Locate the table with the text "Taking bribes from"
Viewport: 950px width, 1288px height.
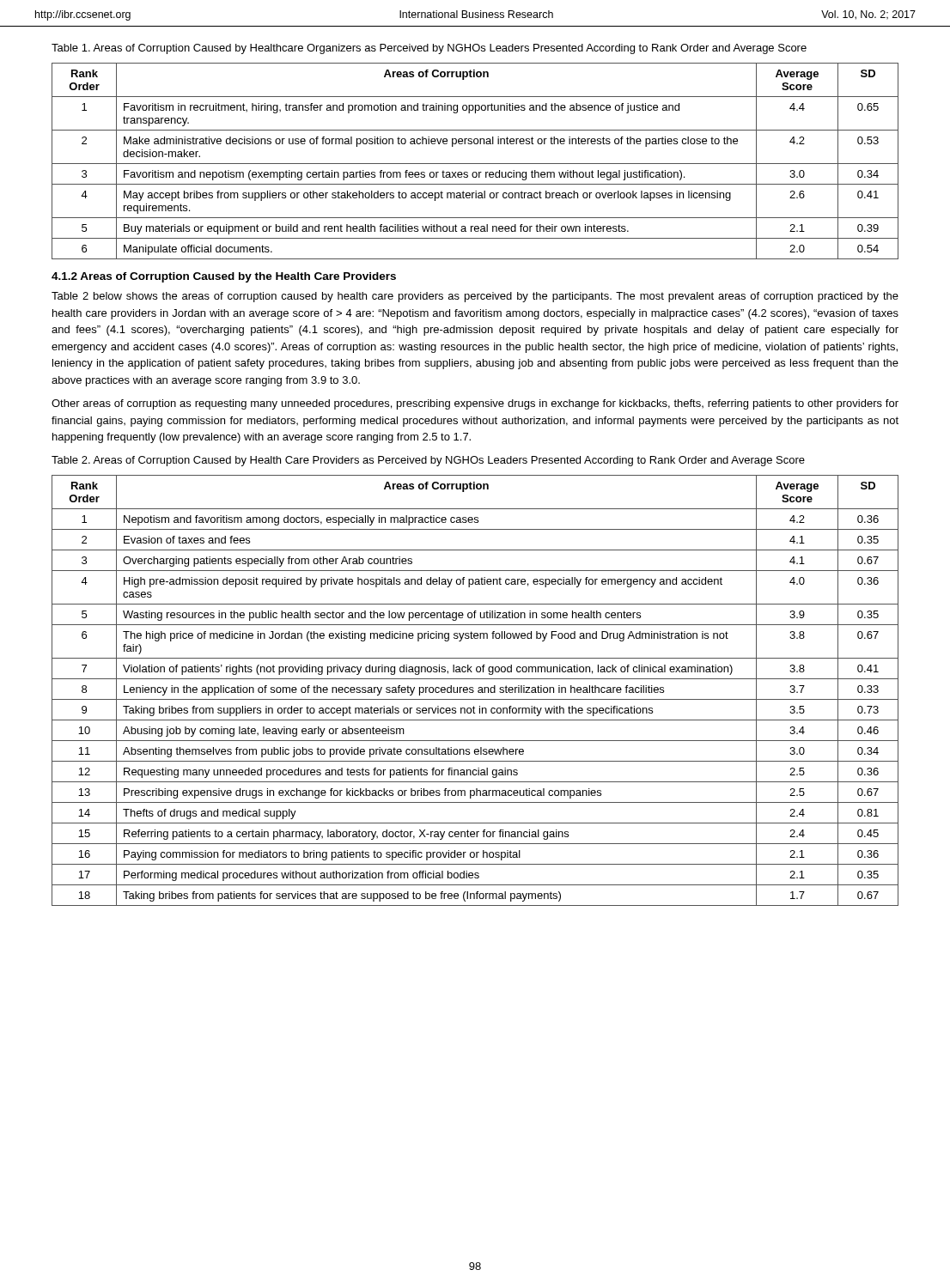coord(475,690)
